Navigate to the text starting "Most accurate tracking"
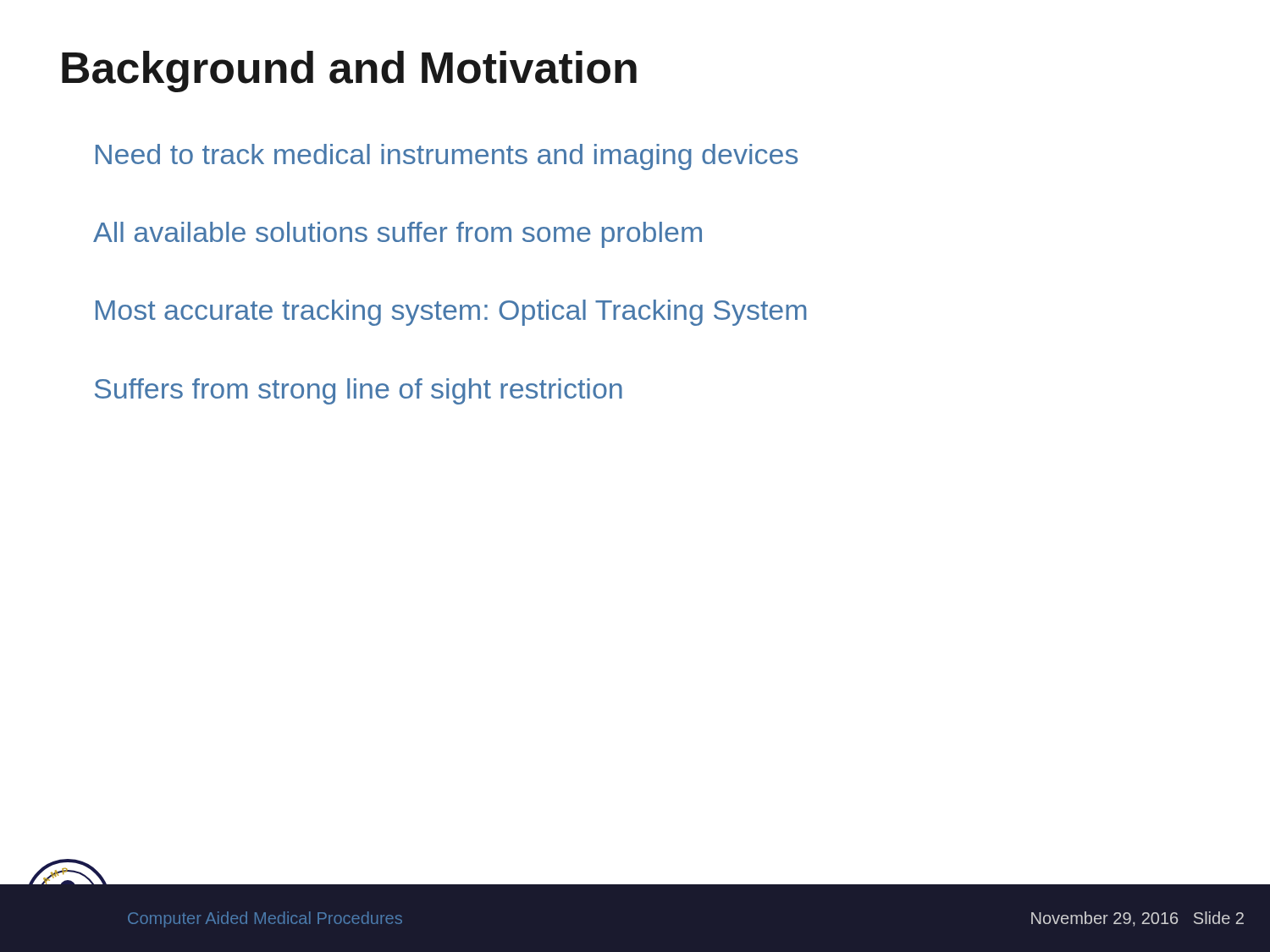The height and width of the screenshot is (952, 1270). (451, 310)
